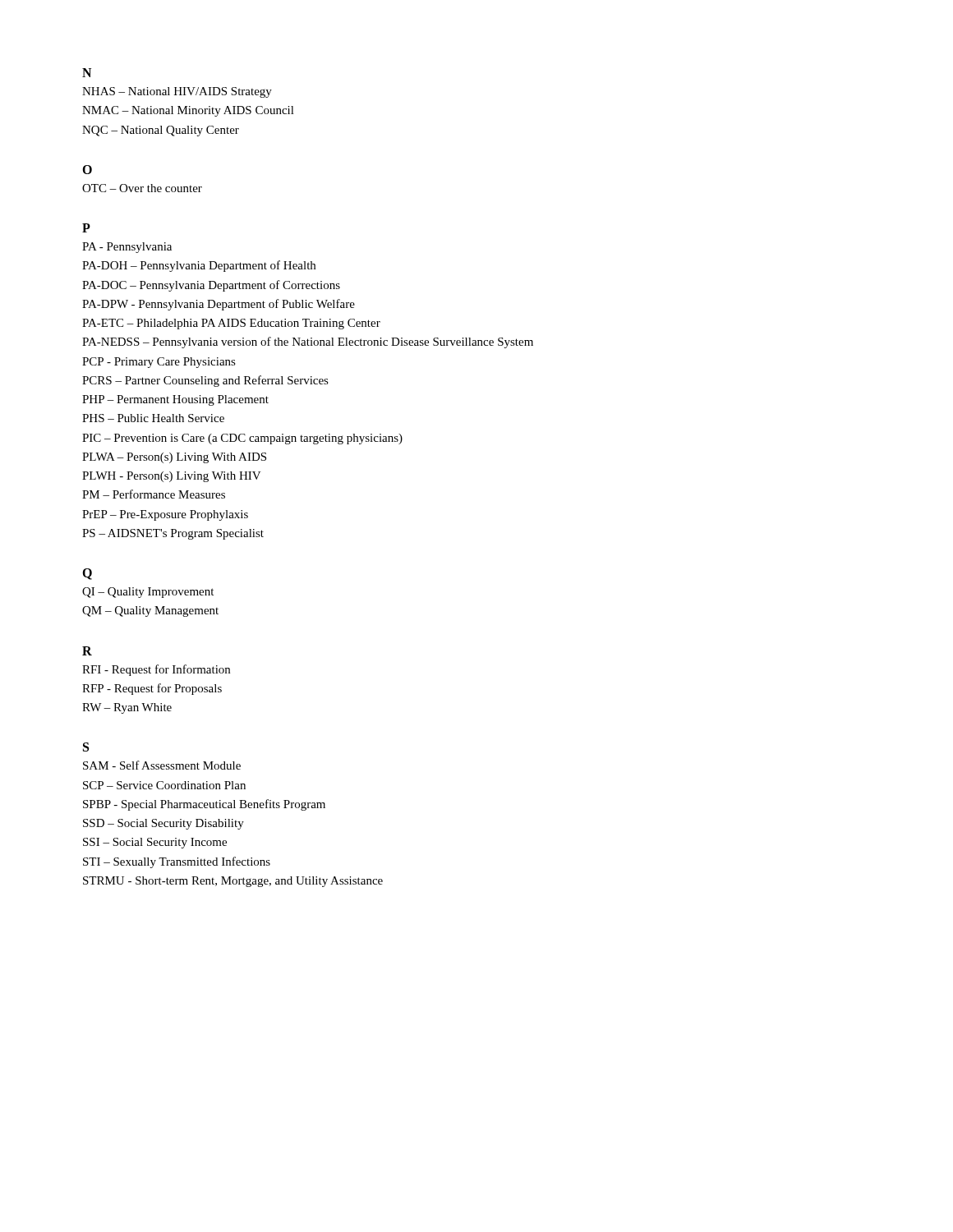Point to the element starting "OTC – Over"

142,188
